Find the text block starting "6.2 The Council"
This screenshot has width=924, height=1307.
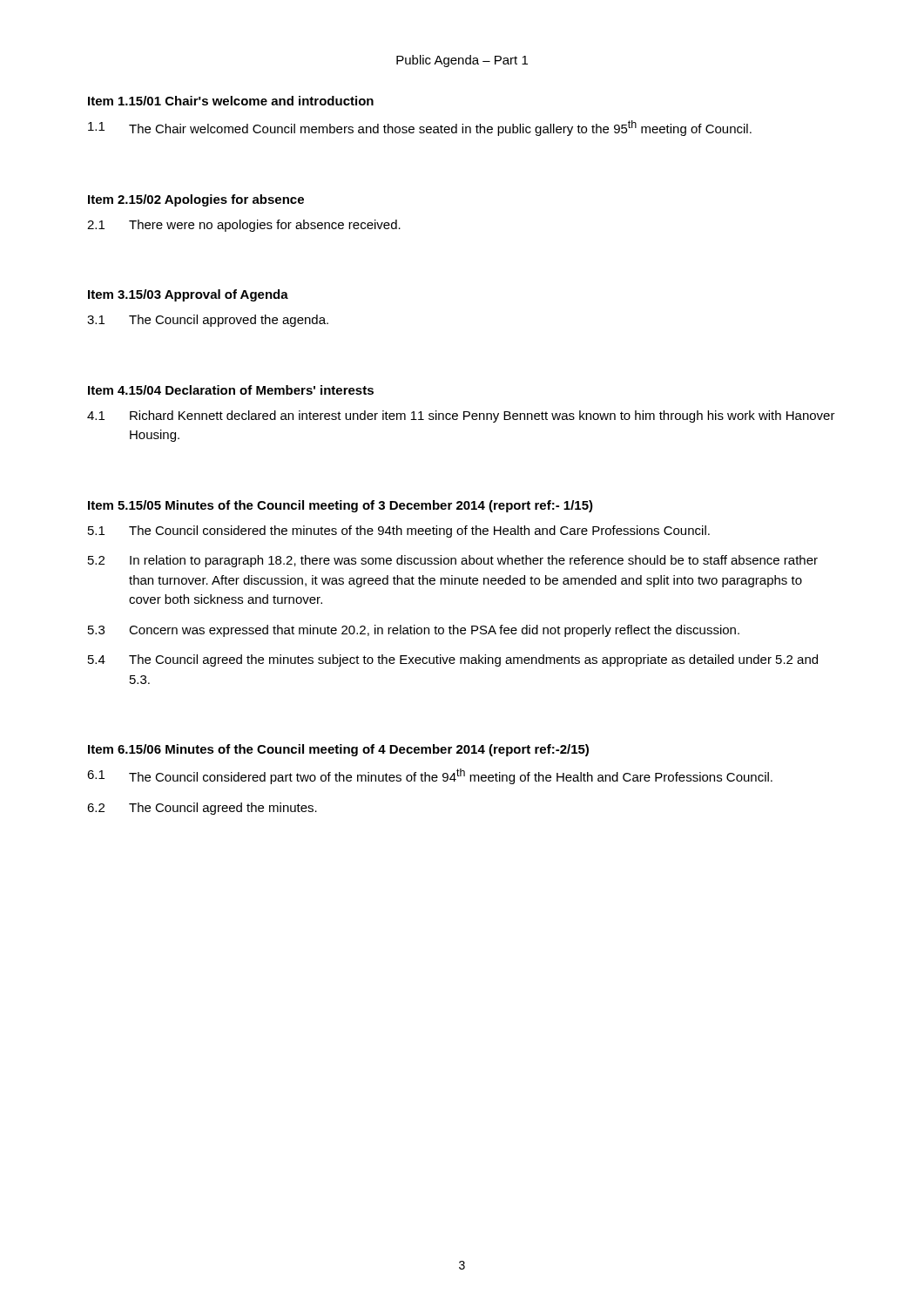(202, 809)
